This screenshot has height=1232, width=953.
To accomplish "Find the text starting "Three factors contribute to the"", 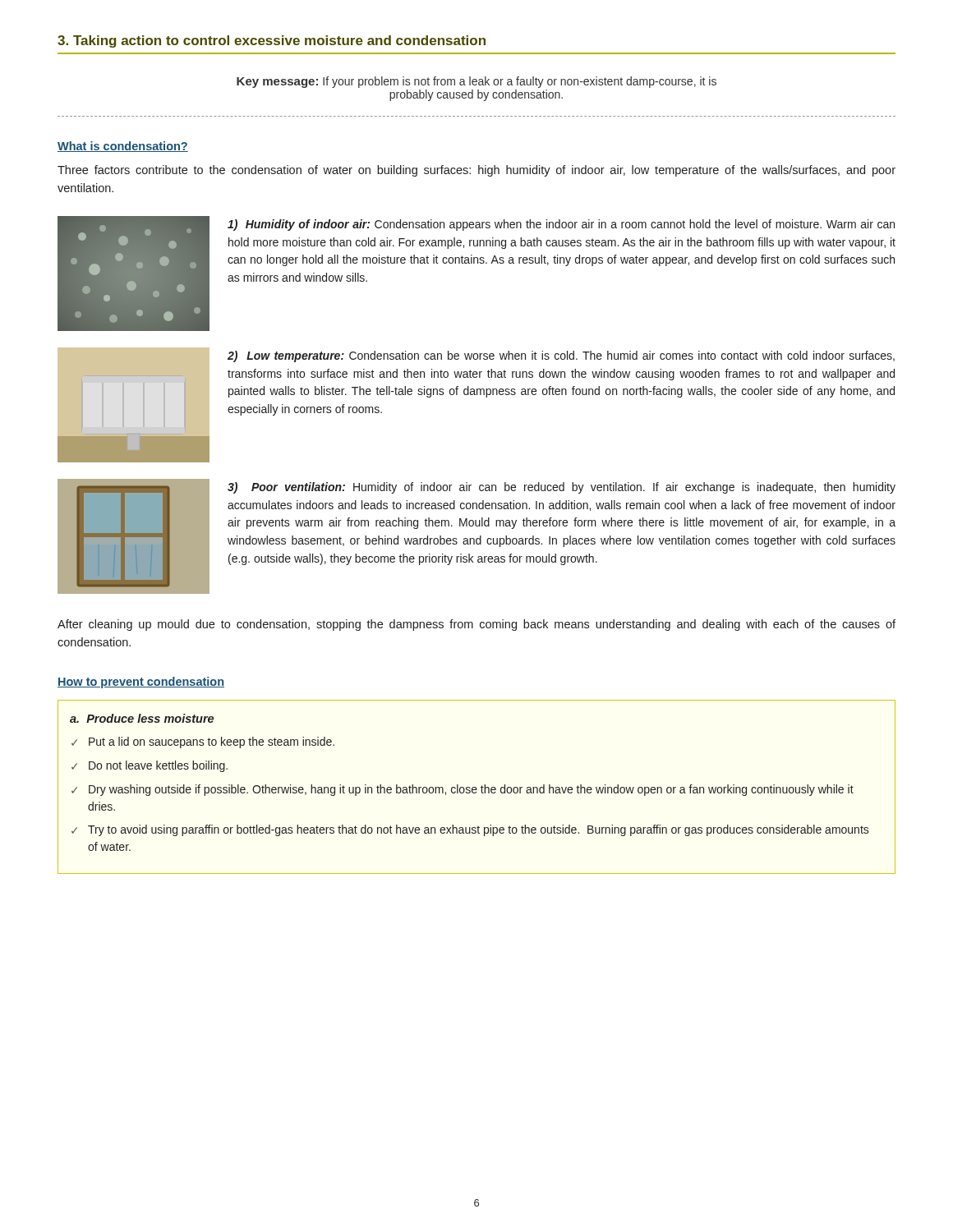I will [x=476, y=179].
